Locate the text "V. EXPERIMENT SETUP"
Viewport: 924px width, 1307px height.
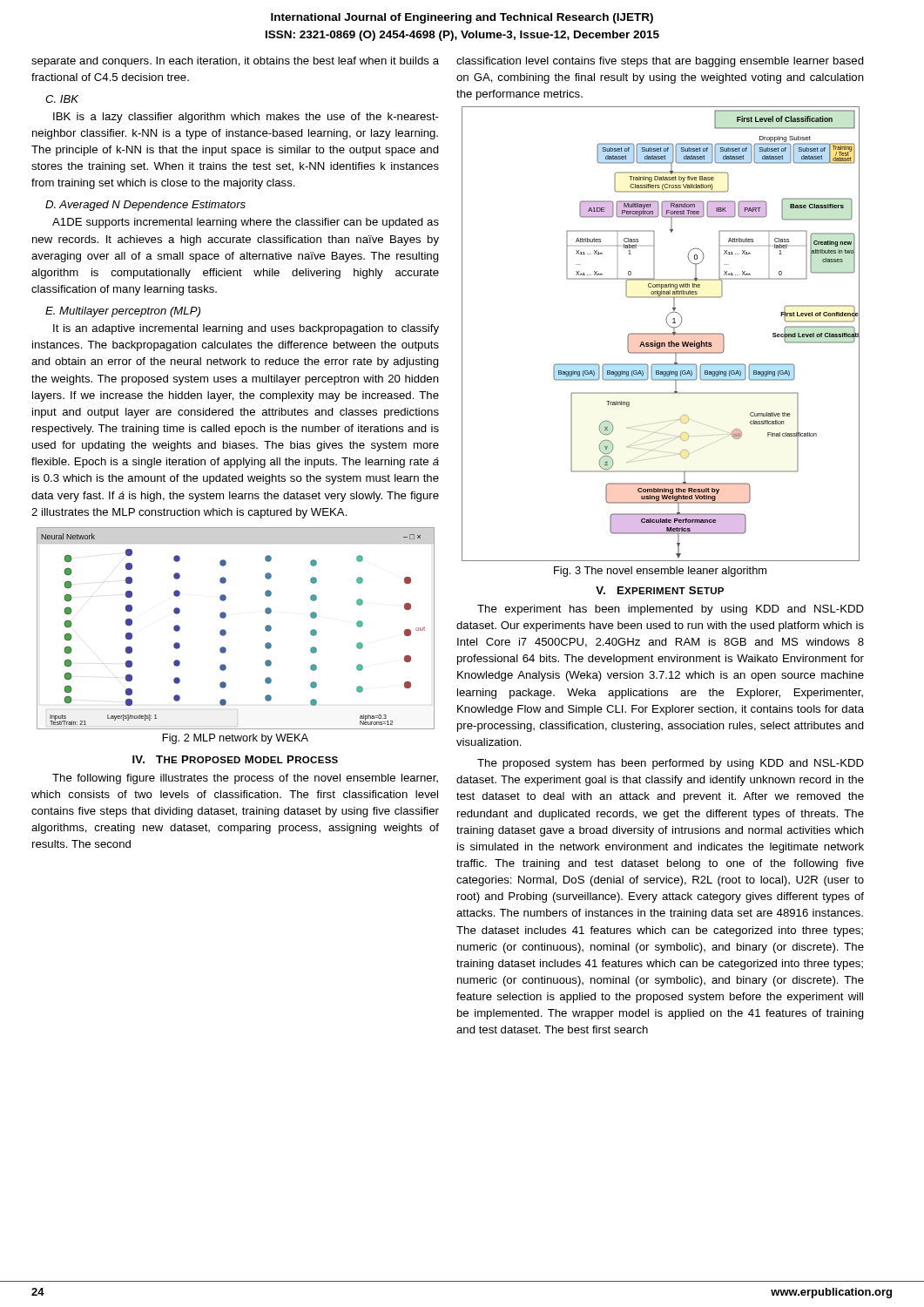(660, 590)
